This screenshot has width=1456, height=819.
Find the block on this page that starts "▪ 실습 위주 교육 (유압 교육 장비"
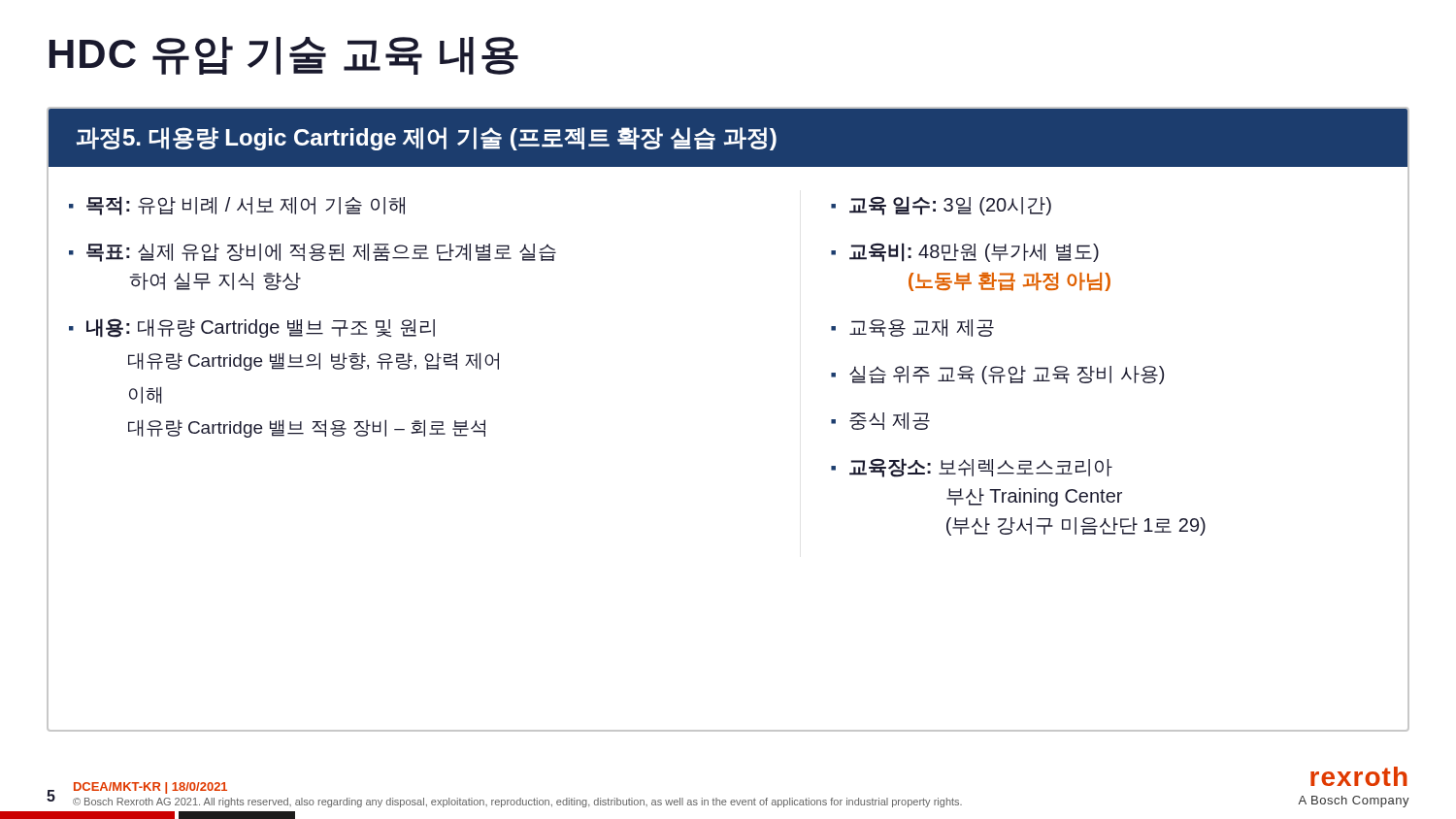coord(1134,374)
